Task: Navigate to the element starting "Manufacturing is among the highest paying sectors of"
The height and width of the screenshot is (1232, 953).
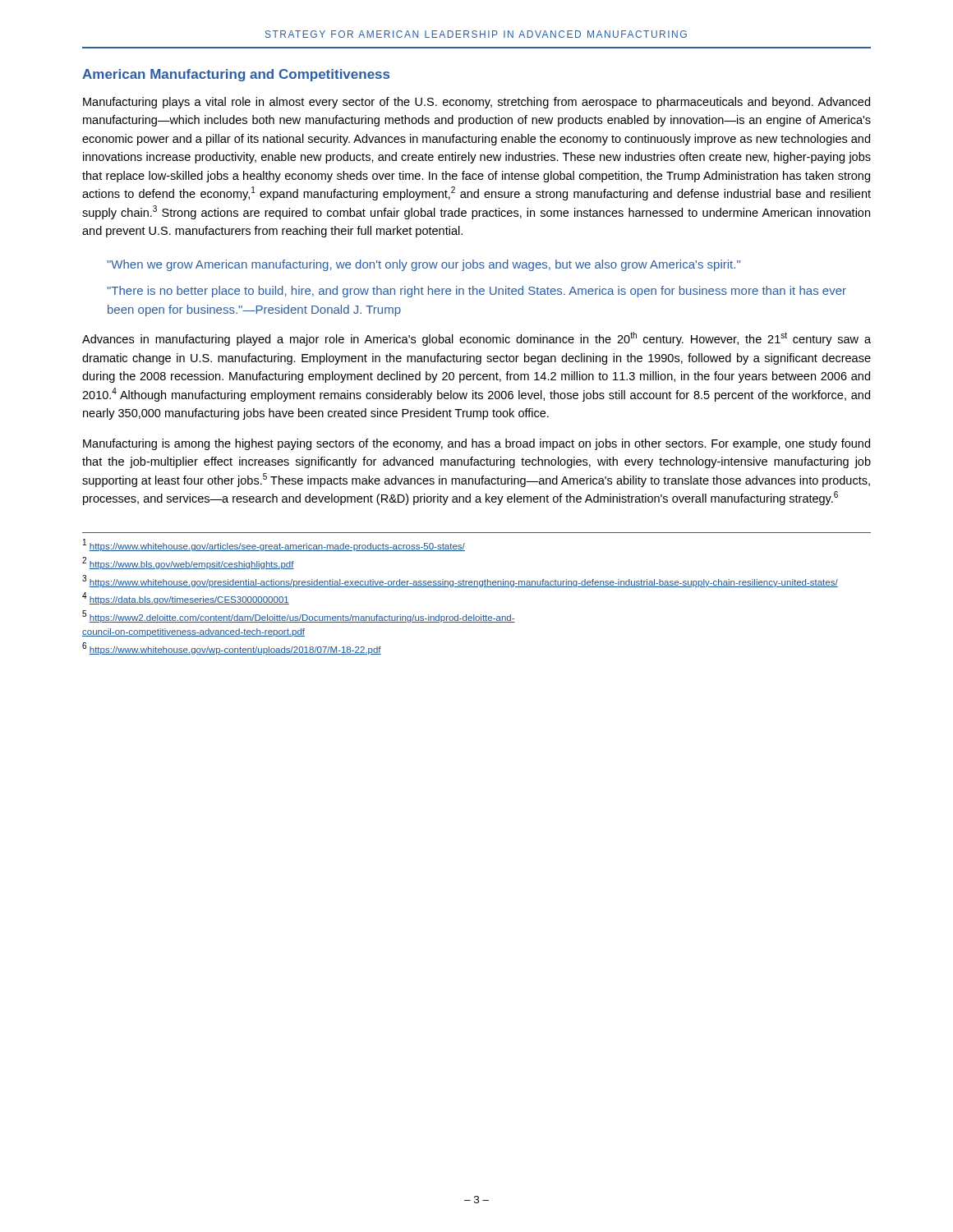Action: 476,471
